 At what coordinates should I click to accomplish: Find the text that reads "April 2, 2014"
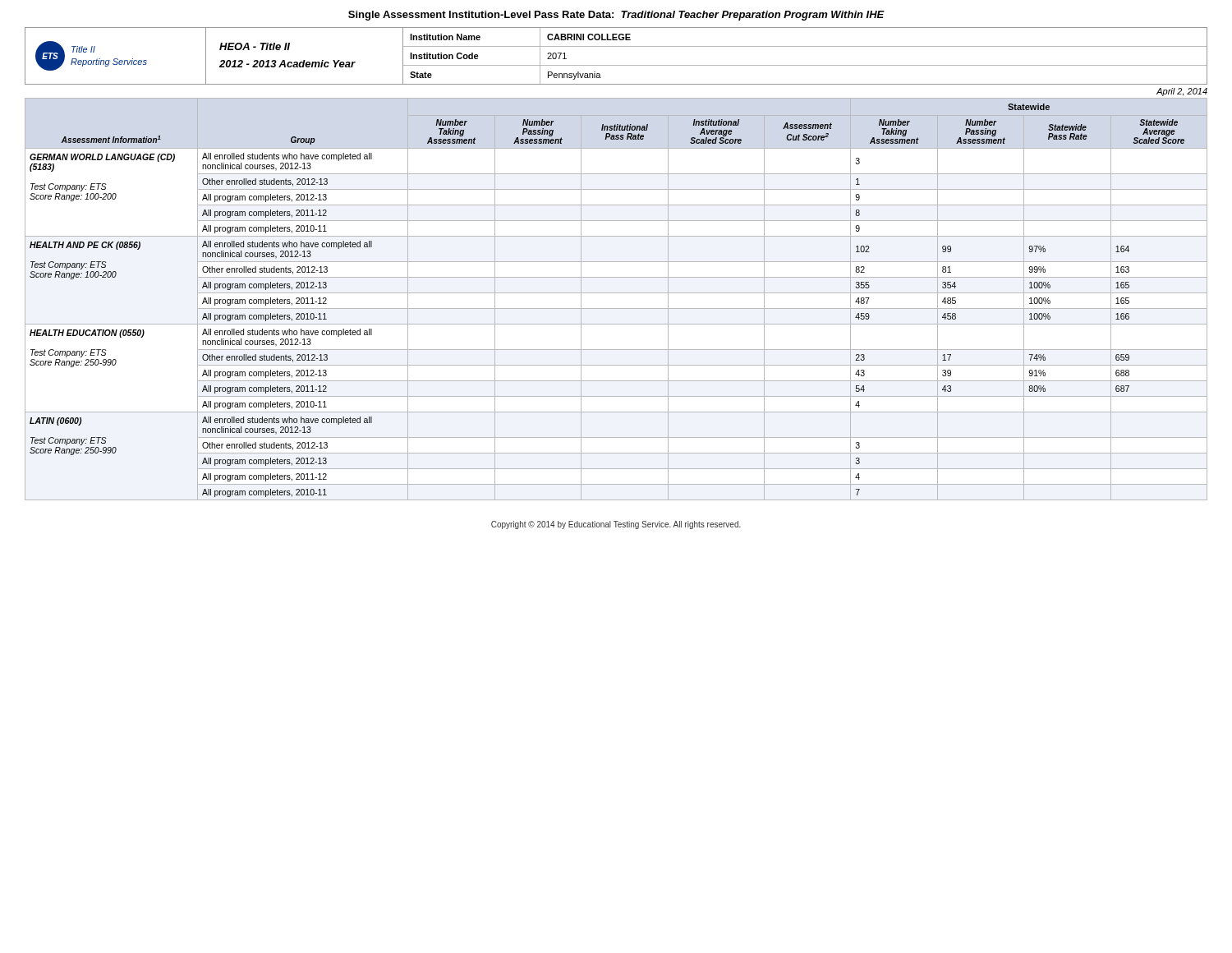click(x=1182, y=91)
